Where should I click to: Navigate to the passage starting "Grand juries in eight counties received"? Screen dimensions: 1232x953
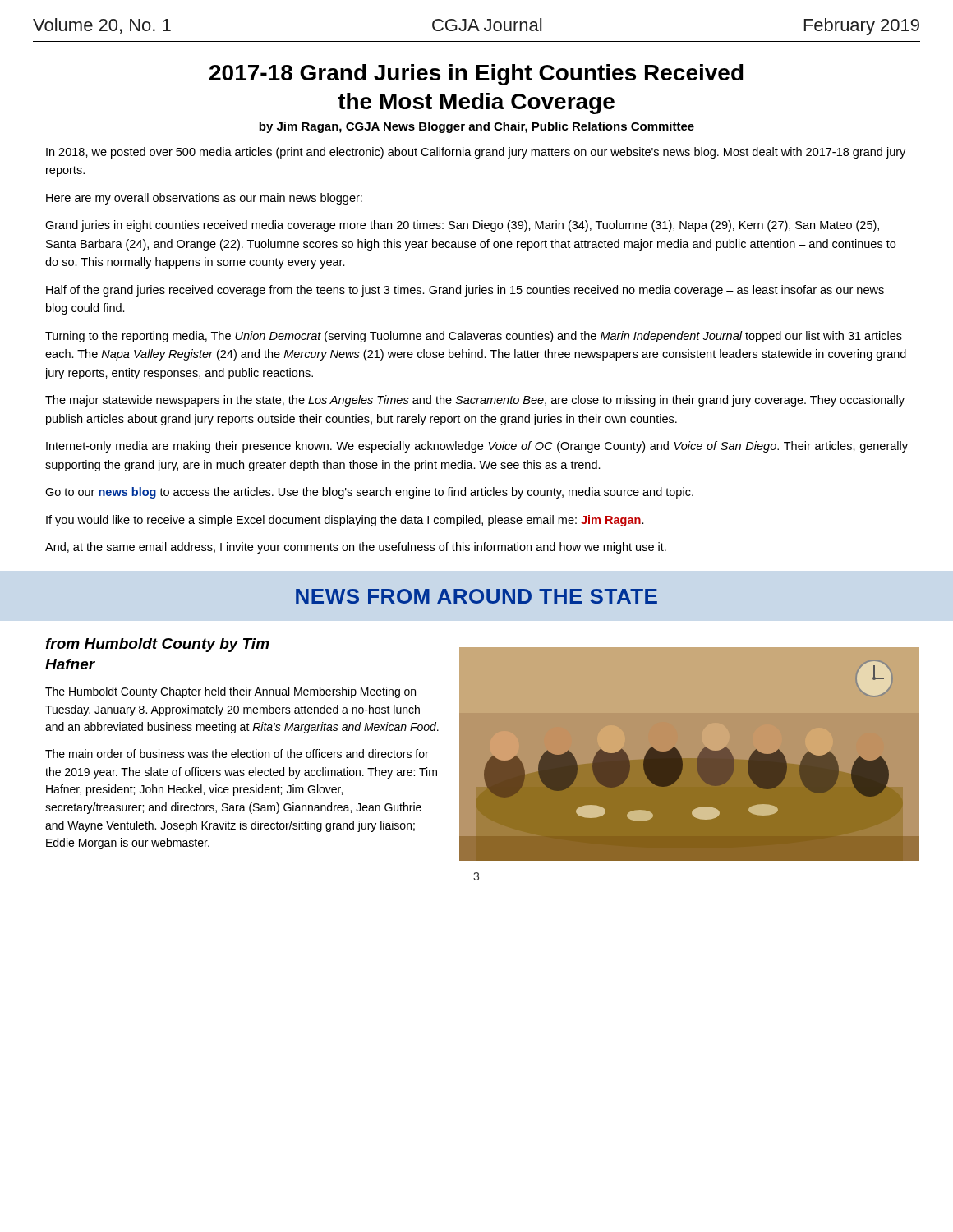(471, 244)
